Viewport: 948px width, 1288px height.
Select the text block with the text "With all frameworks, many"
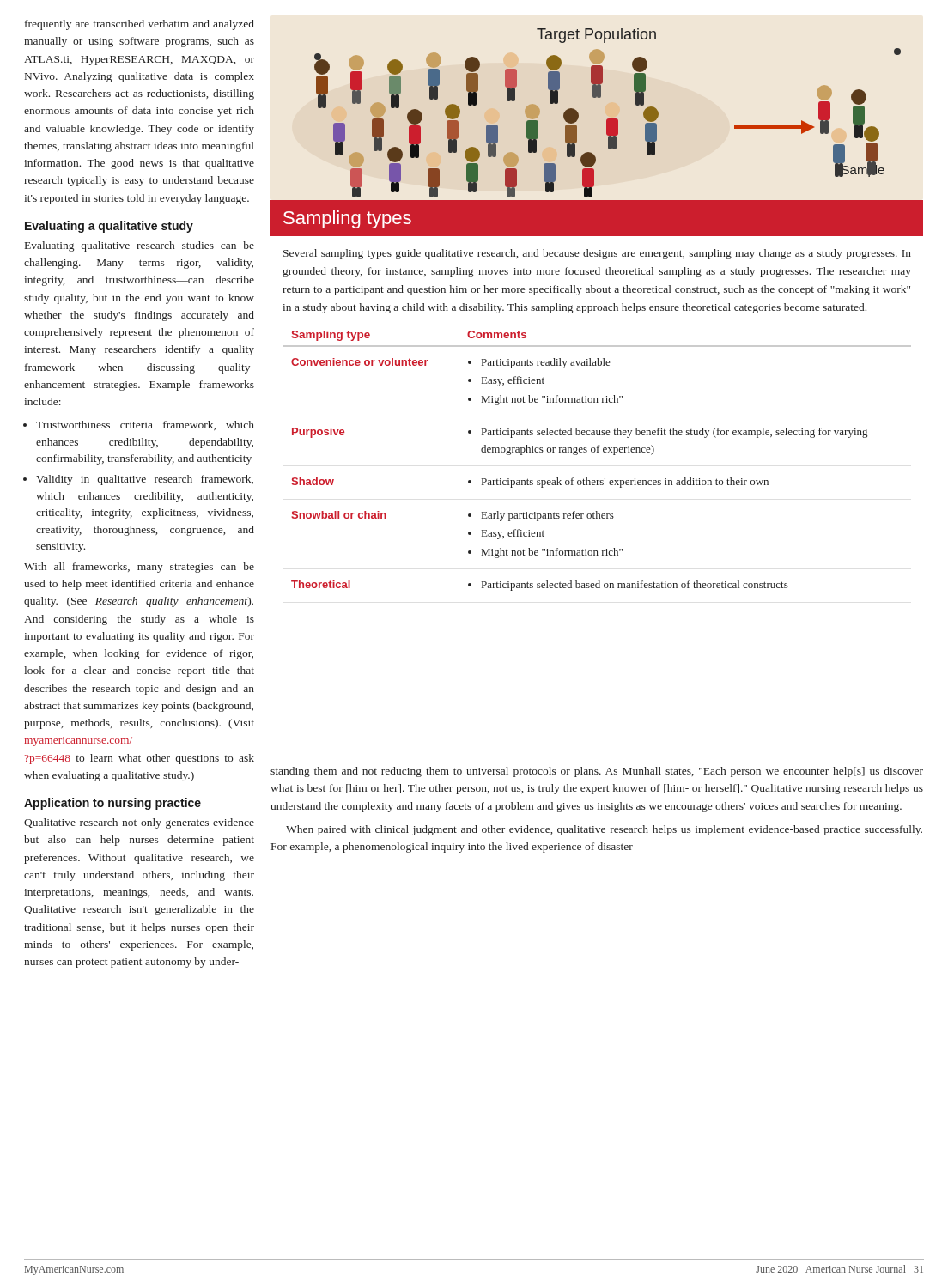pos(139,671)
